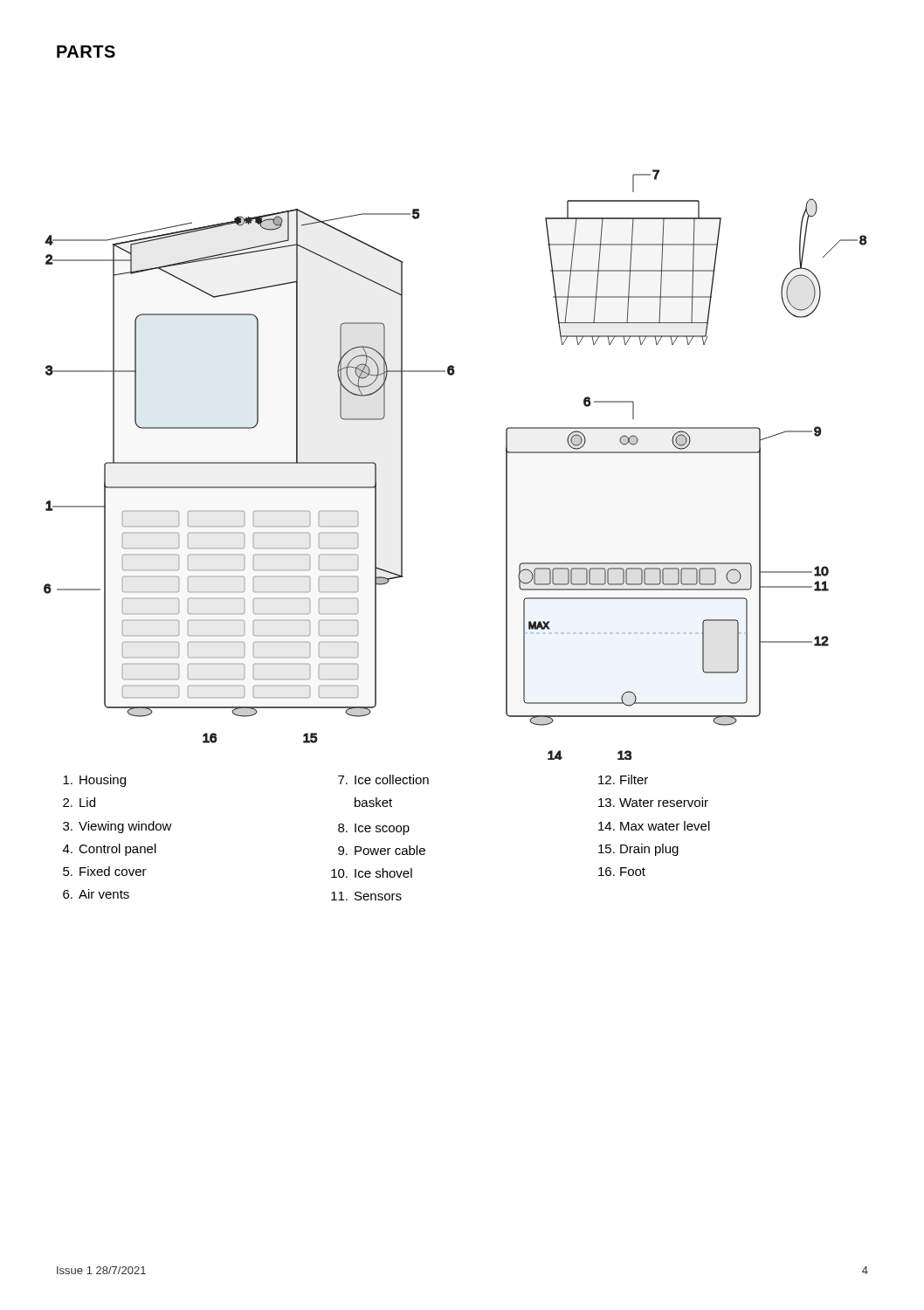Locate the text "14. Max water level"
924x1310 pixels.
(654, 825)
